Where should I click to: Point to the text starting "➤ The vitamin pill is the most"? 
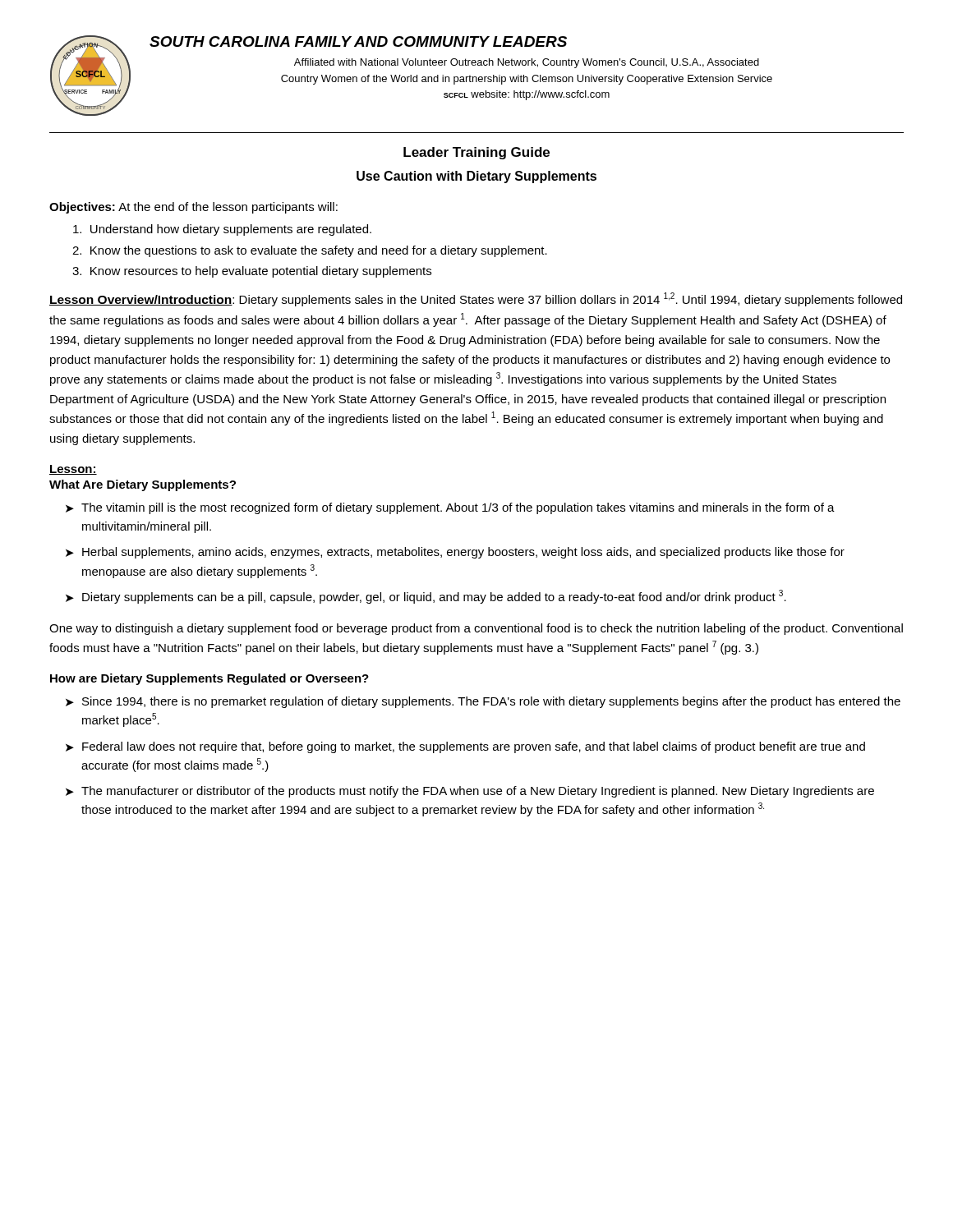(x=484, y=517)
